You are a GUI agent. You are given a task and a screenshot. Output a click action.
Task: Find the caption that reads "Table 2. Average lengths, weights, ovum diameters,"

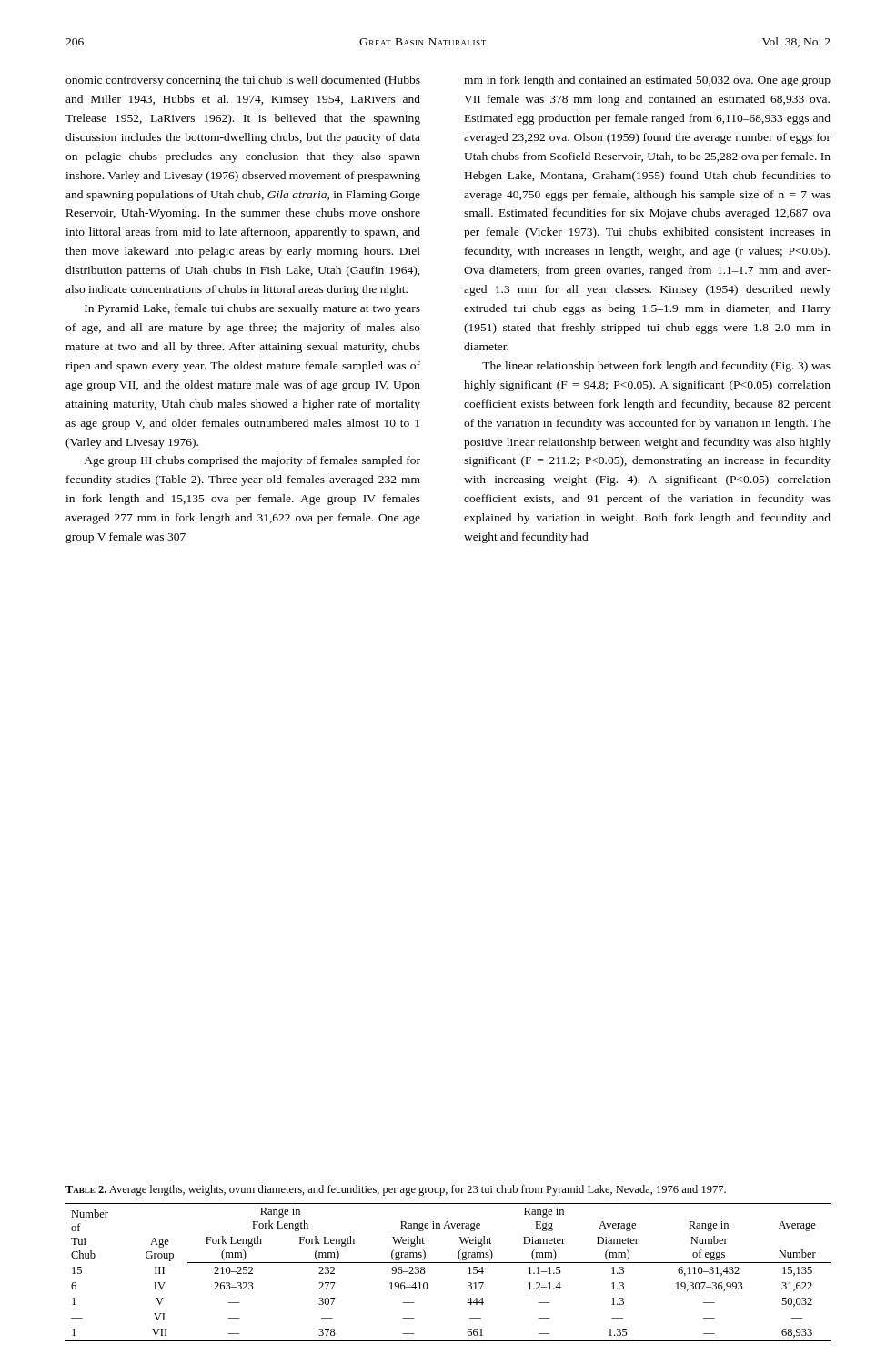(396, 1189)
